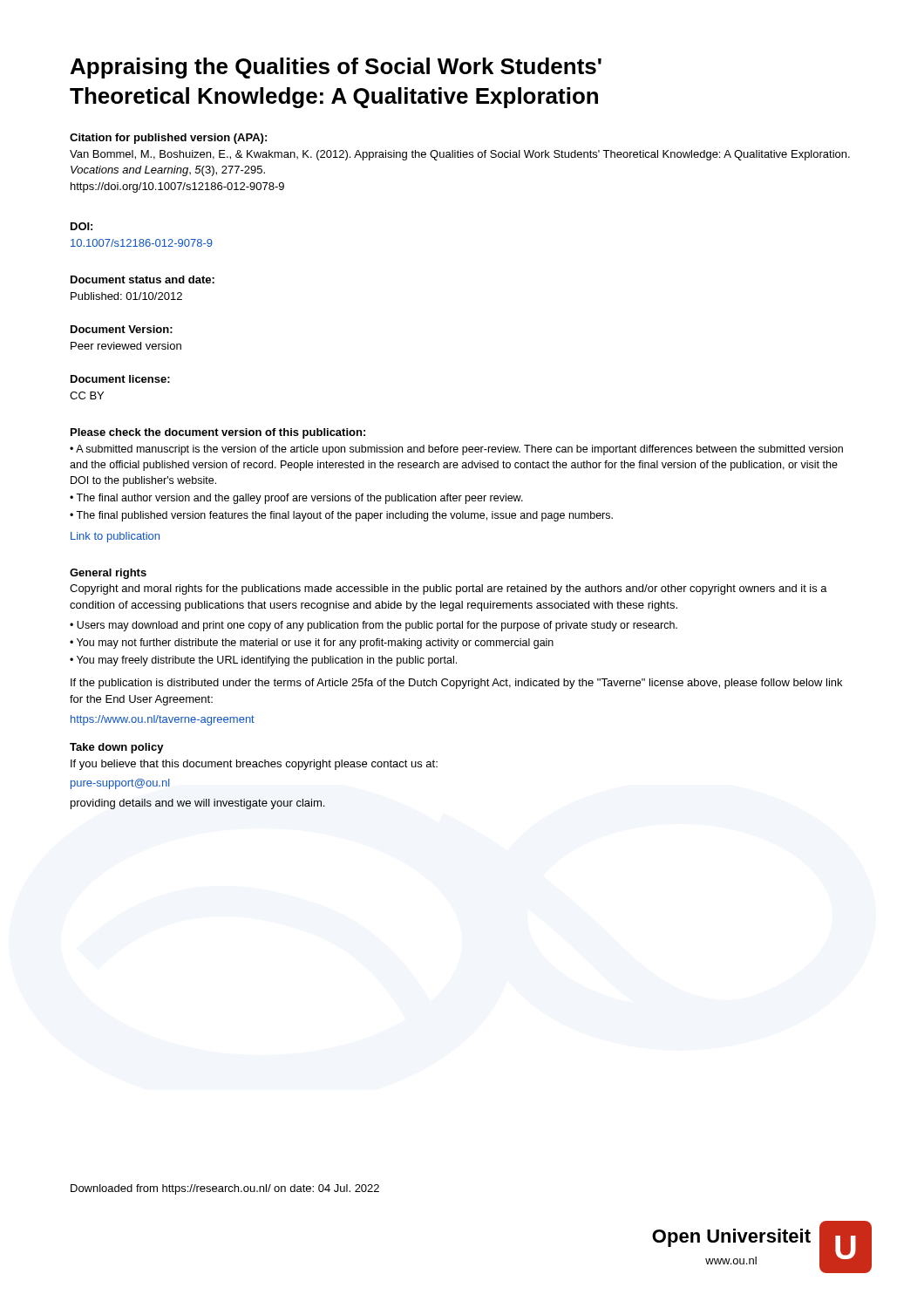Find the logo
Image resolution: width=924 pixels, height=1308 pixels.
(x=762, y=1247)
